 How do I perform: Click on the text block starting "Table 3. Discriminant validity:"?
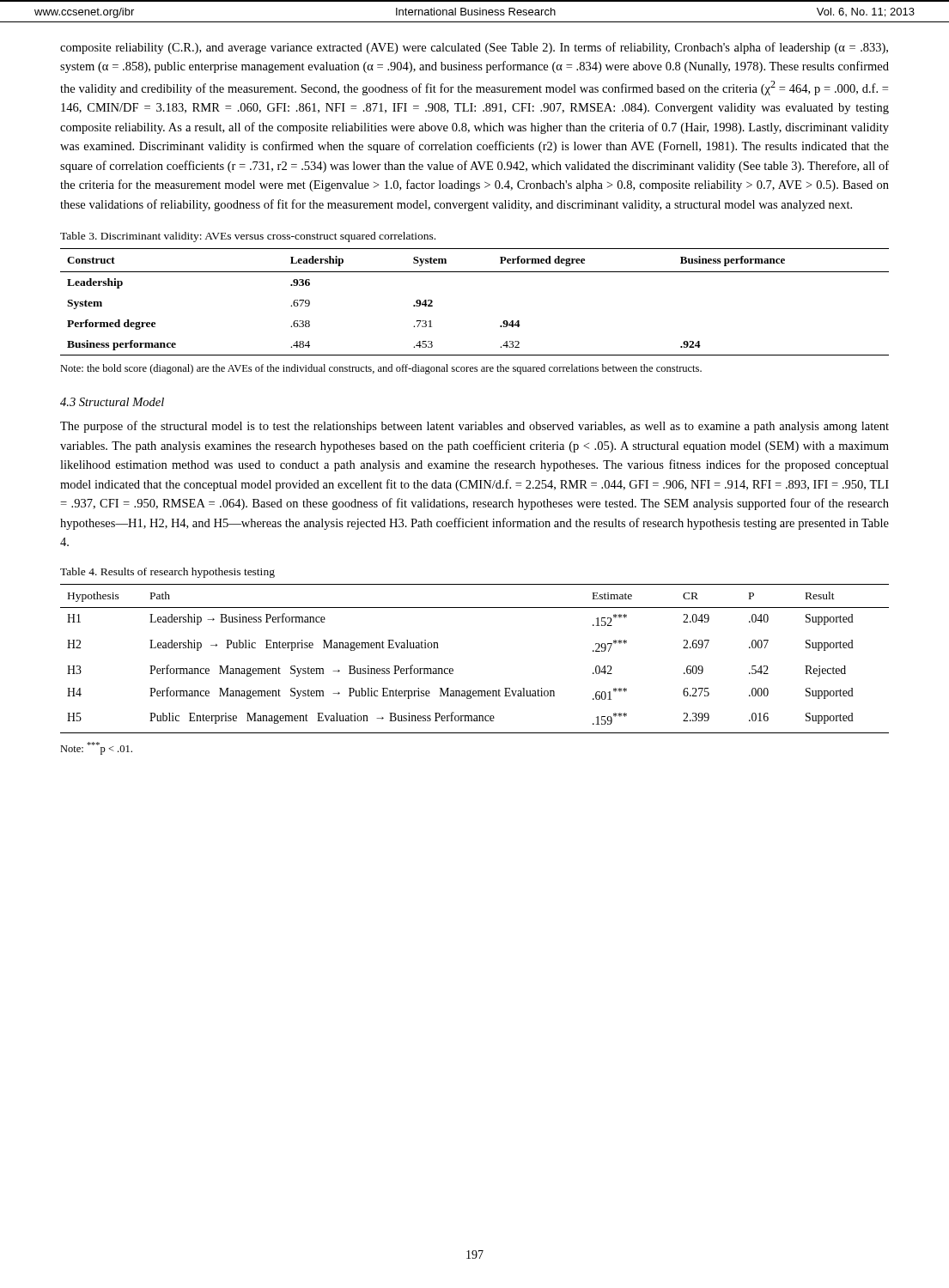coord(248,236)
